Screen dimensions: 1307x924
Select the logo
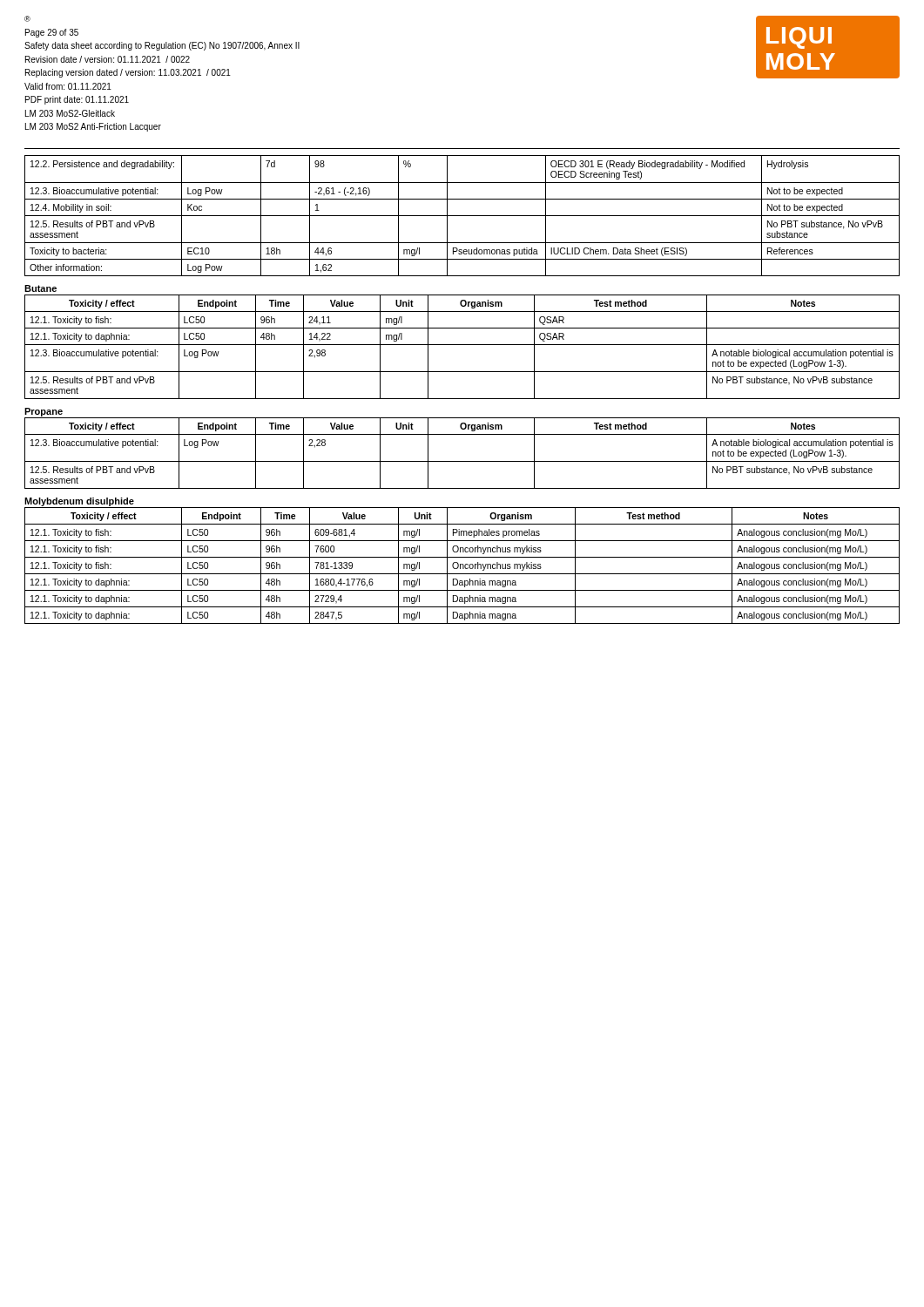[x=828, y=47]
